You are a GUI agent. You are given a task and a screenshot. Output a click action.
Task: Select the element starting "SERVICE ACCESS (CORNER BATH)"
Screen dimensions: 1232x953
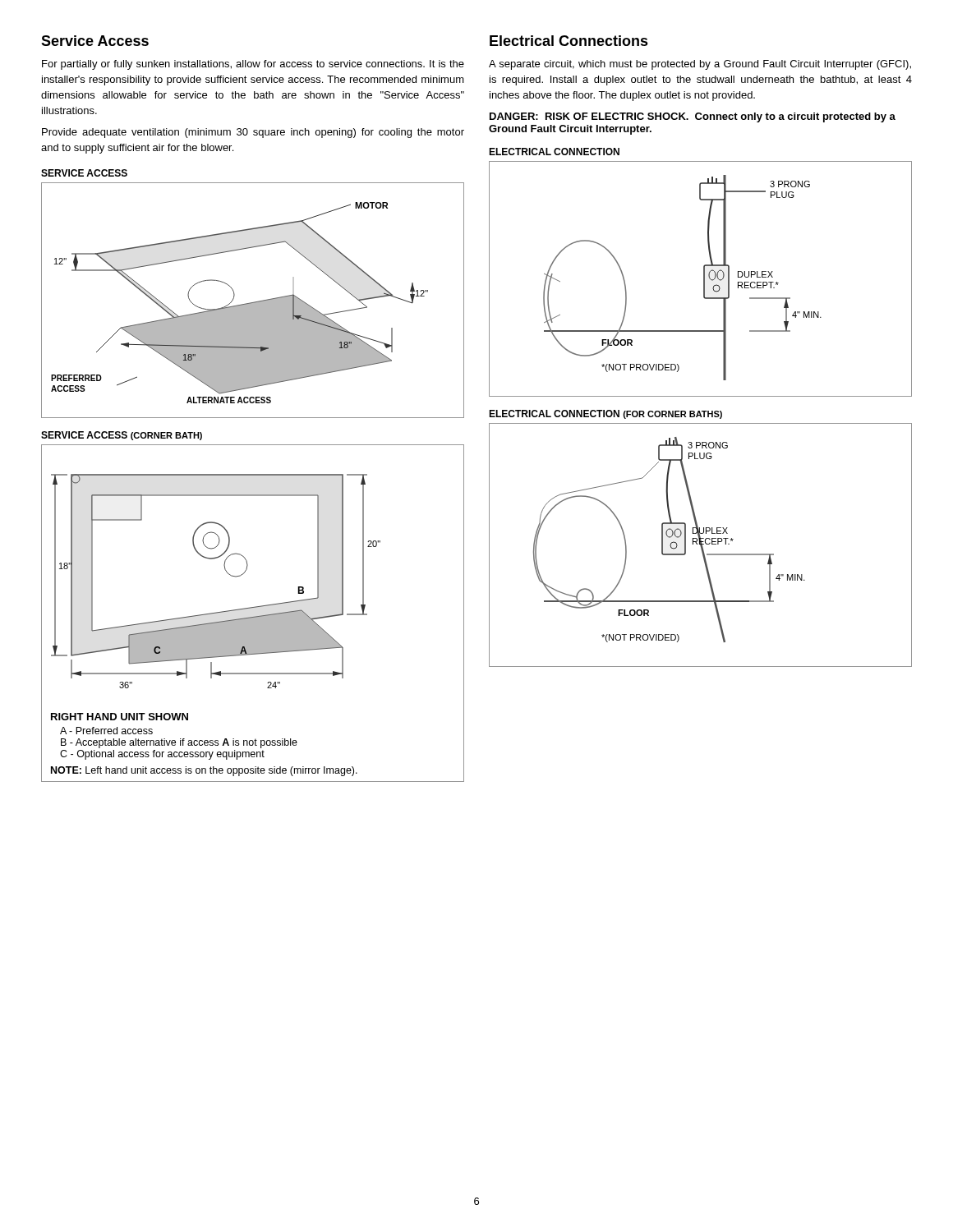click(122, 435)
